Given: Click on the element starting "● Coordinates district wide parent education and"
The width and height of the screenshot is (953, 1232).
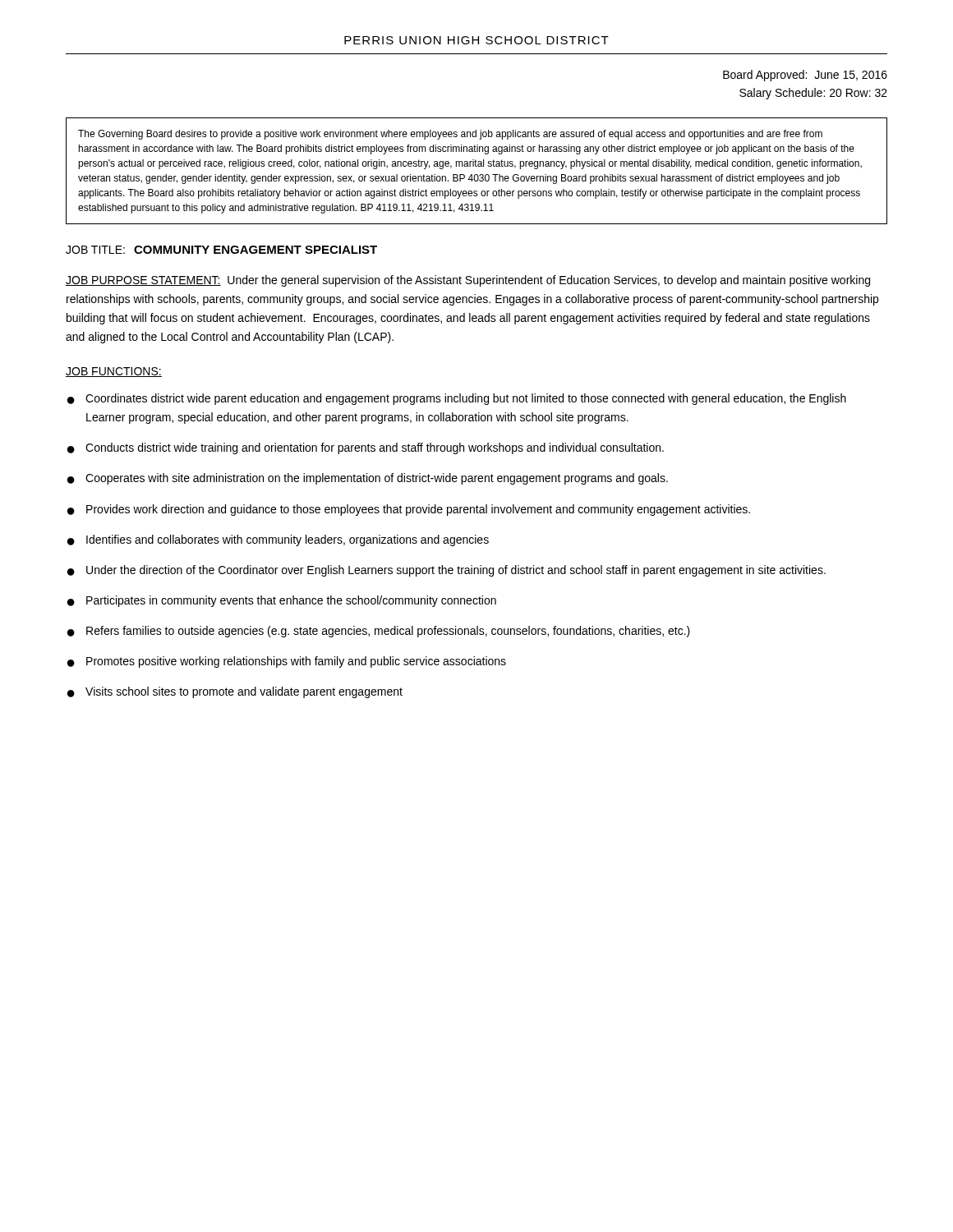Looking at the screenshot, I should coord(476,408).
